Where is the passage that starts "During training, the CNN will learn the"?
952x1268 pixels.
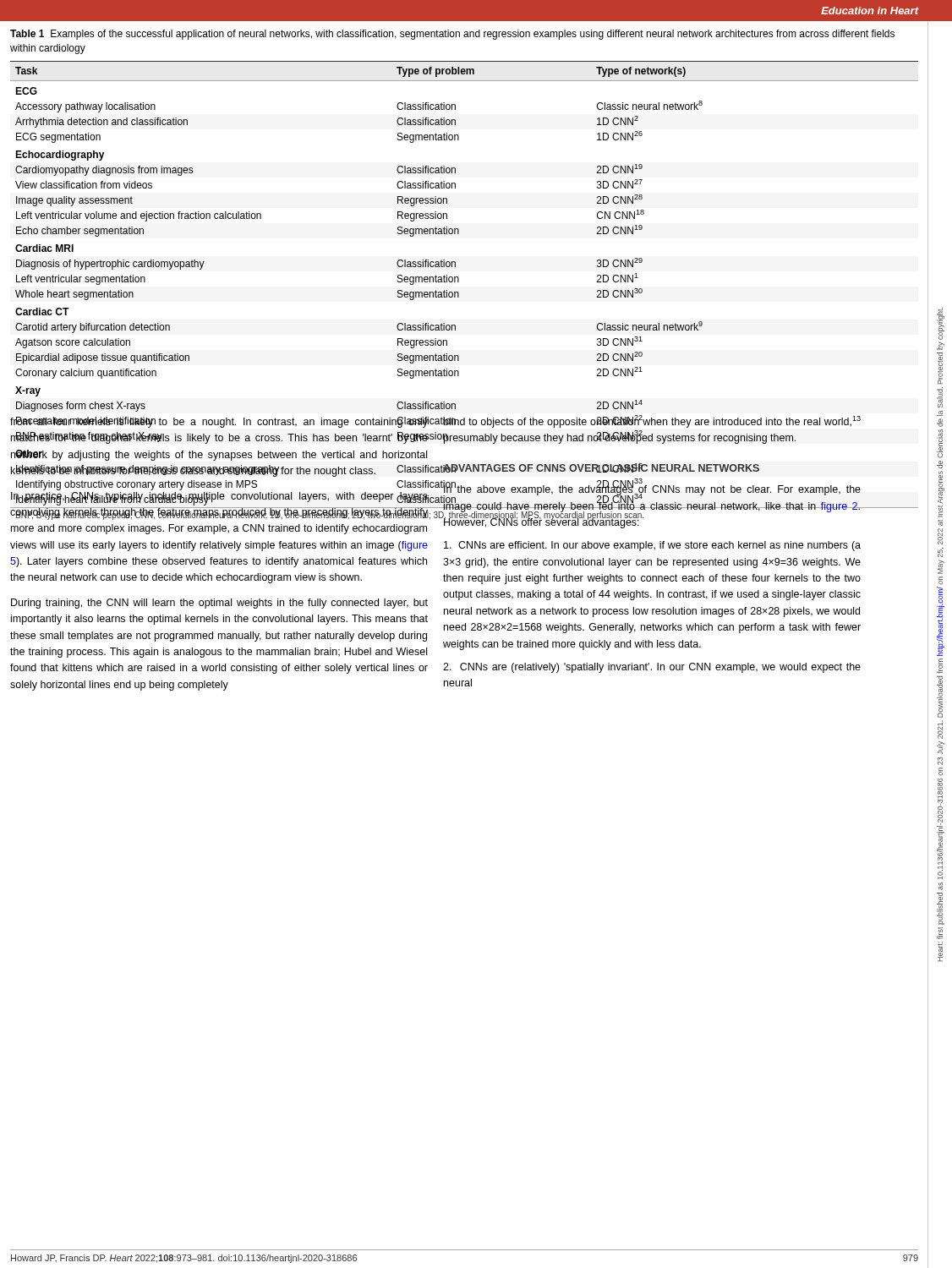219,643
